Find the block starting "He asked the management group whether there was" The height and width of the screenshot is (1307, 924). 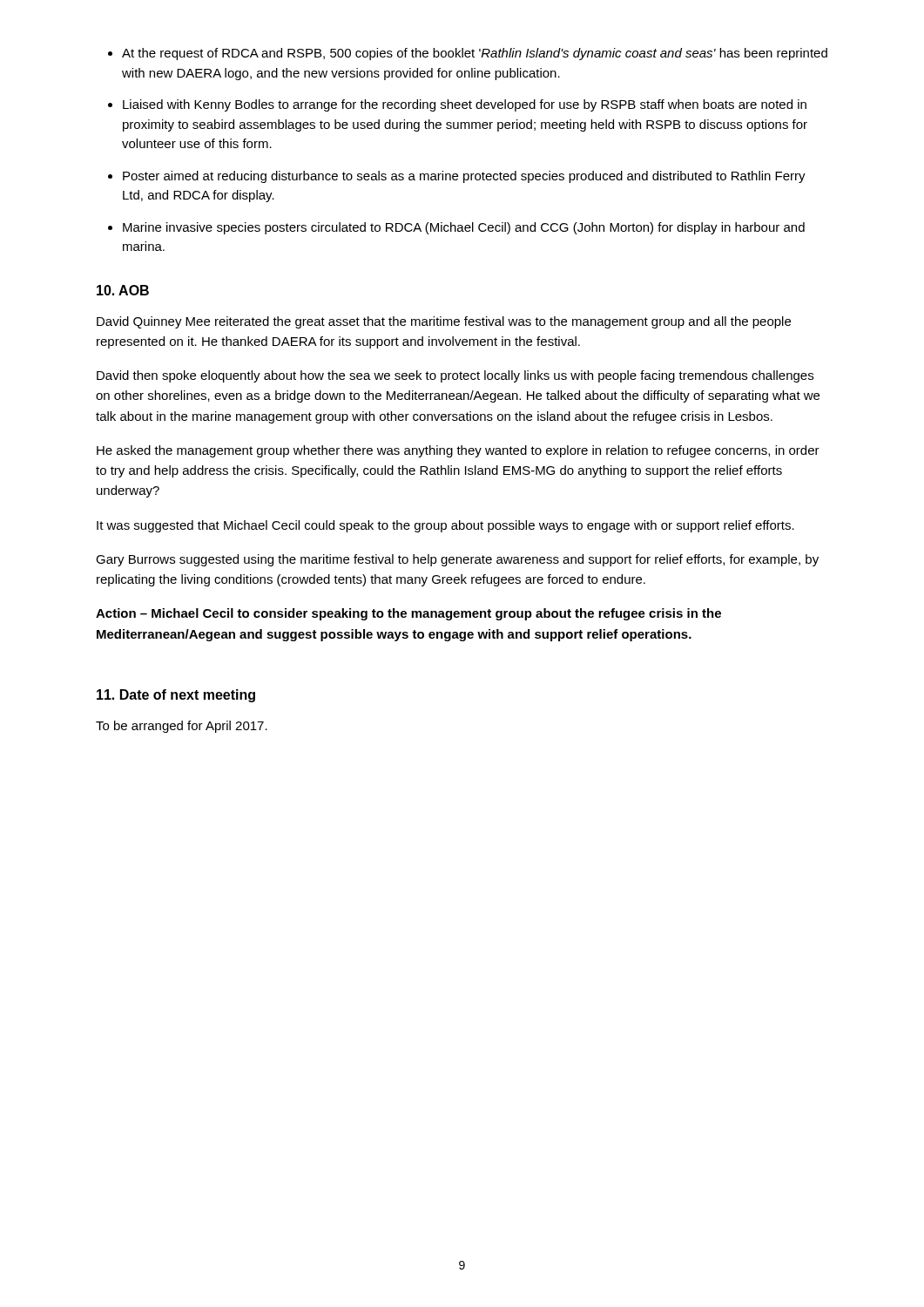(457, 470)
